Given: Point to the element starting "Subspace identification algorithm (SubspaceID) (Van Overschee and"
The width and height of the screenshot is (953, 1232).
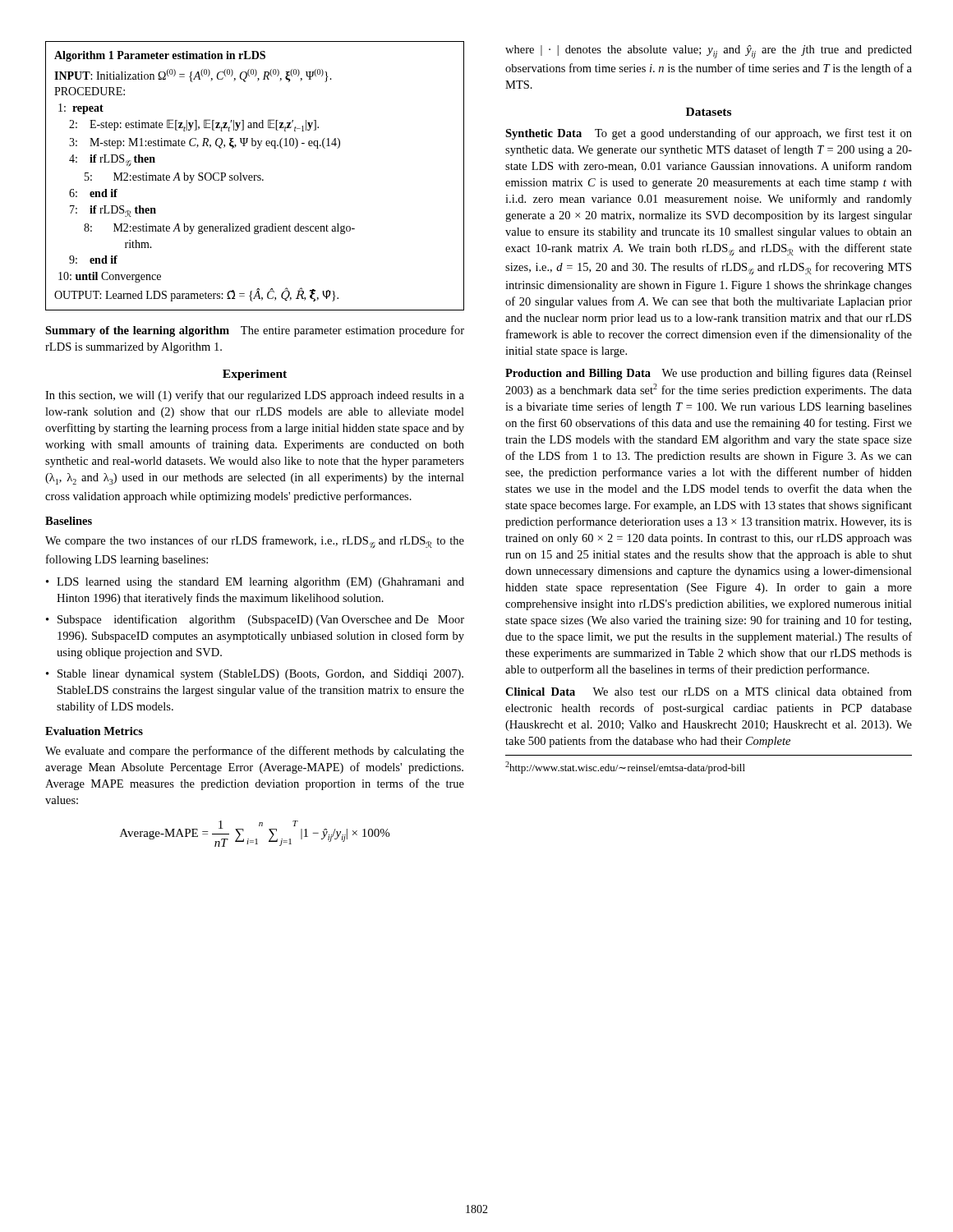Looking at the screenshot, I should tap(255, 636).
